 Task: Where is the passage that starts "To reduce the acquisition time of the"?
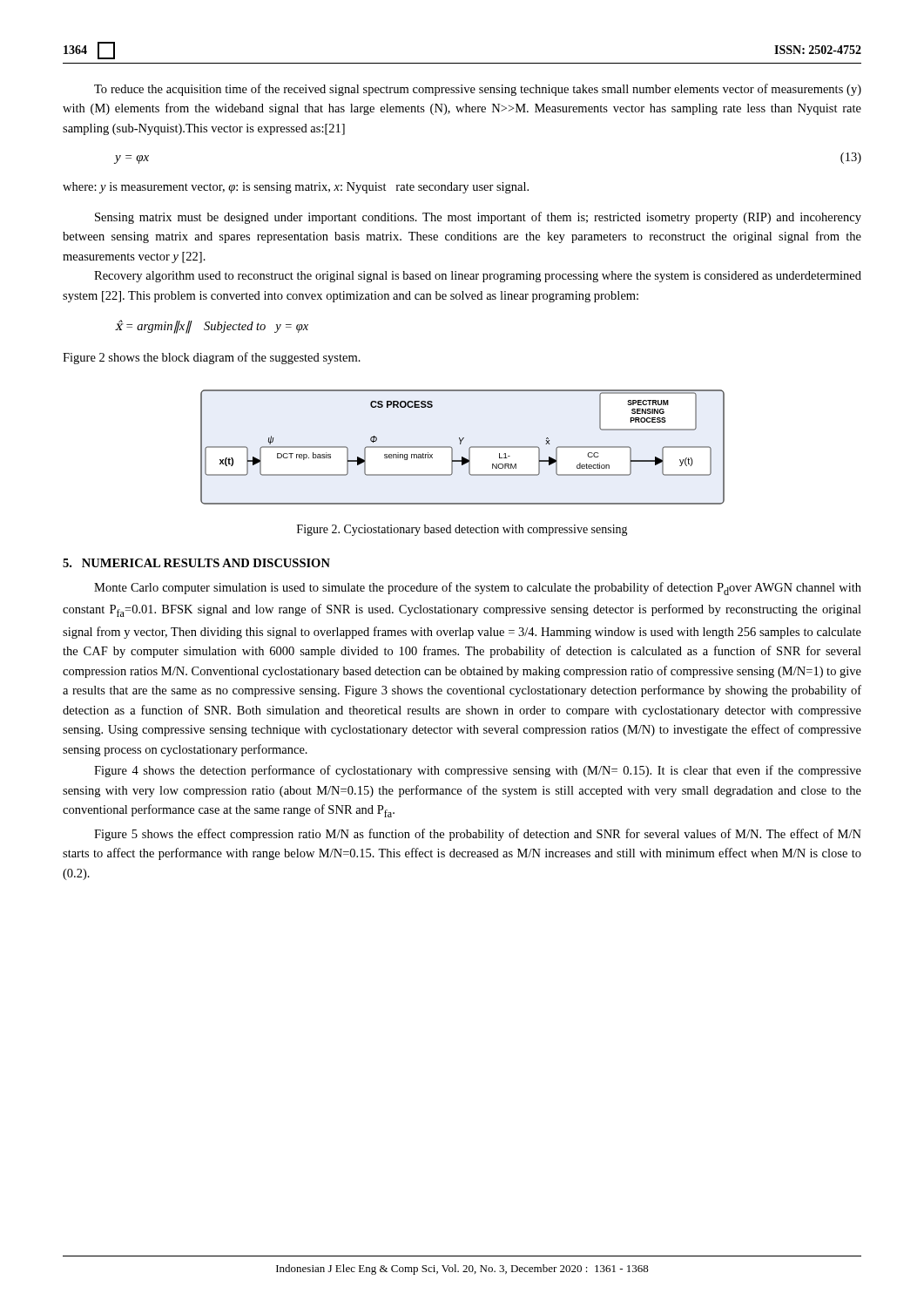click(x=462, y=108)
